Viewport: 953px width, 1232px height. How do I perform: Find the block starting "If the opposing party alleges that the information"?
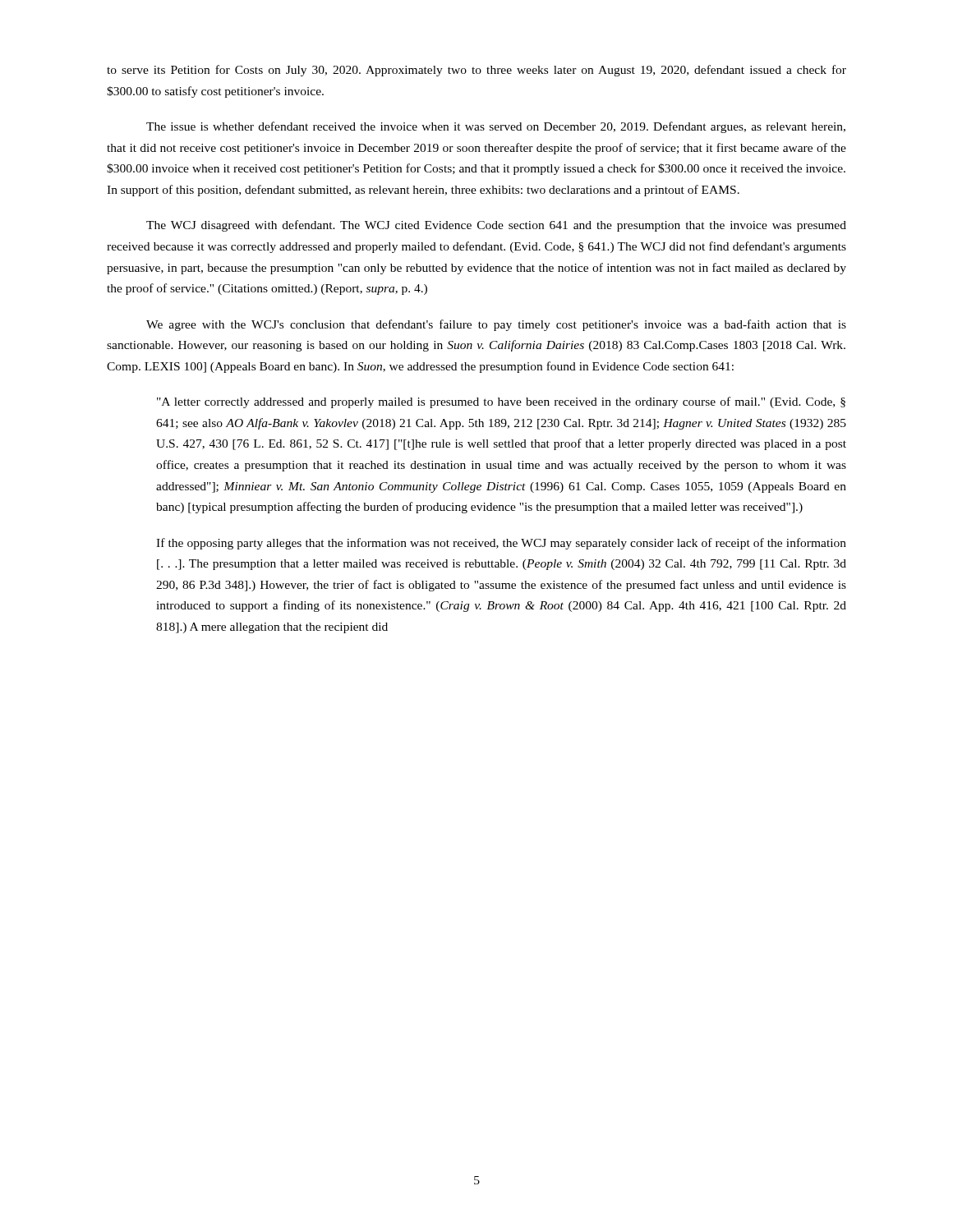(501, 584)
